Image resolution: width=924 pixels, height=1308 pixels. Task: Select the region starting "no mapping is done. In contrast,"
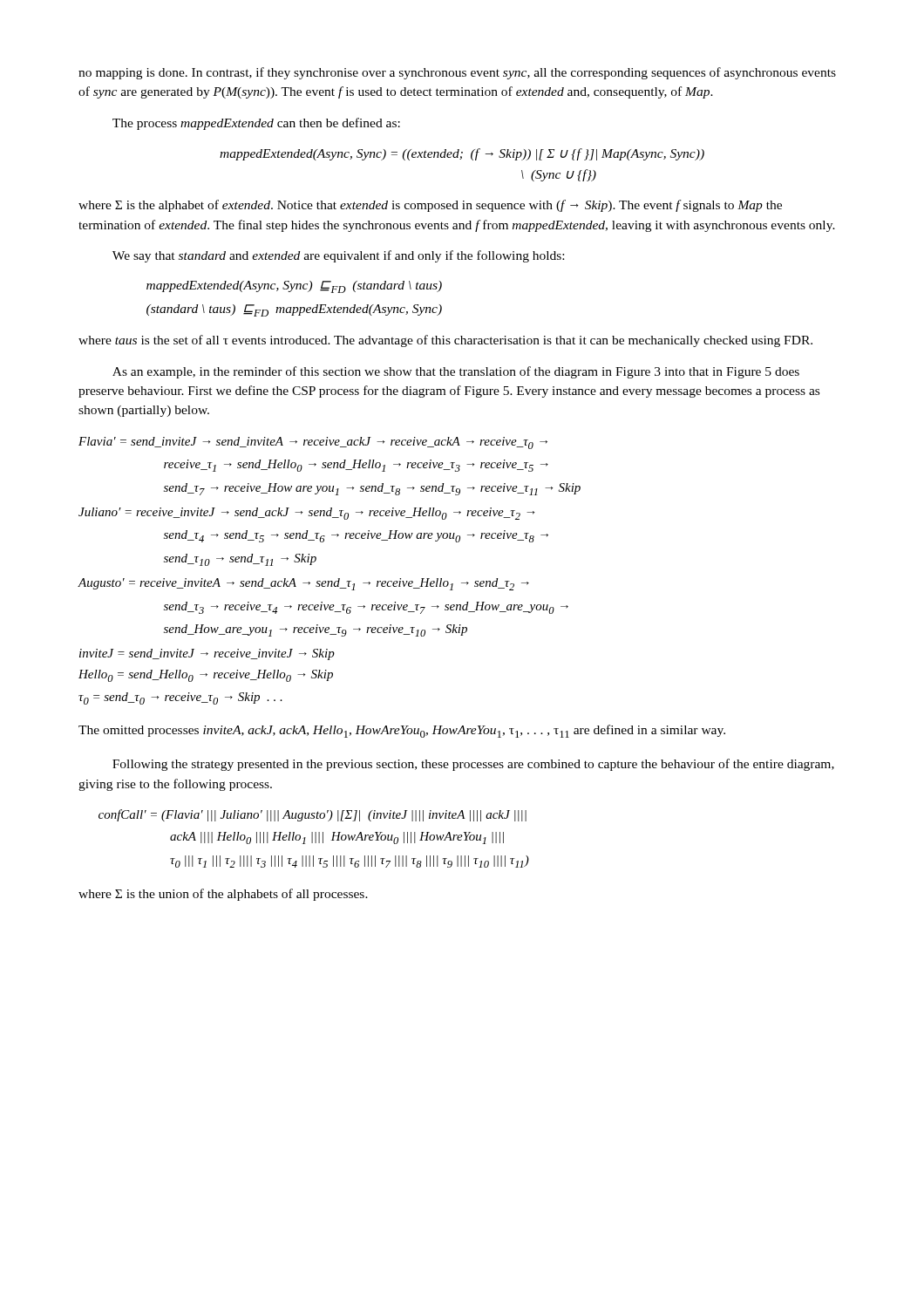click(x=457, y=82)
